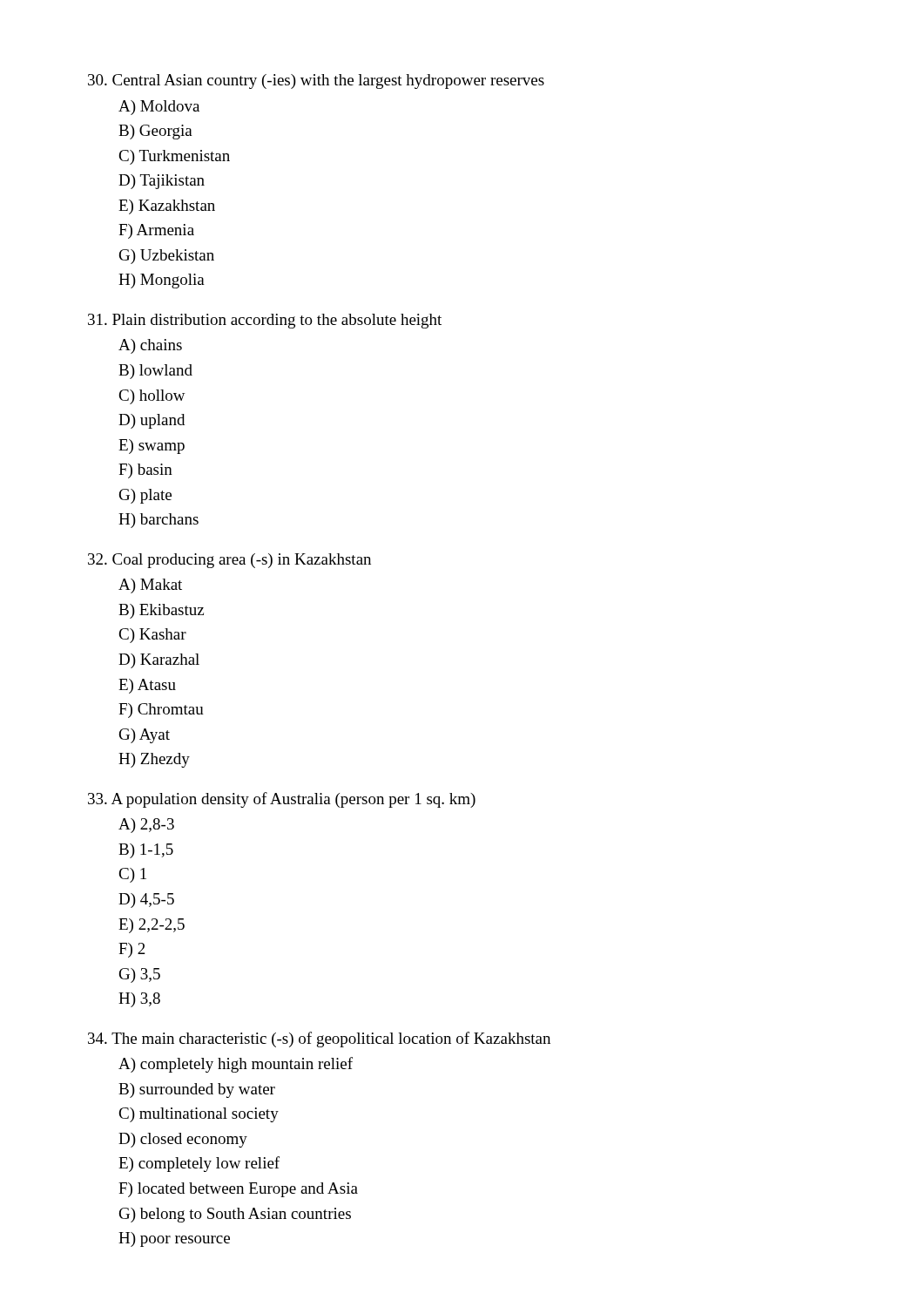
Task: Click on the list item that says "33. A population density of Australia (person per"
Action: [282, 800]
